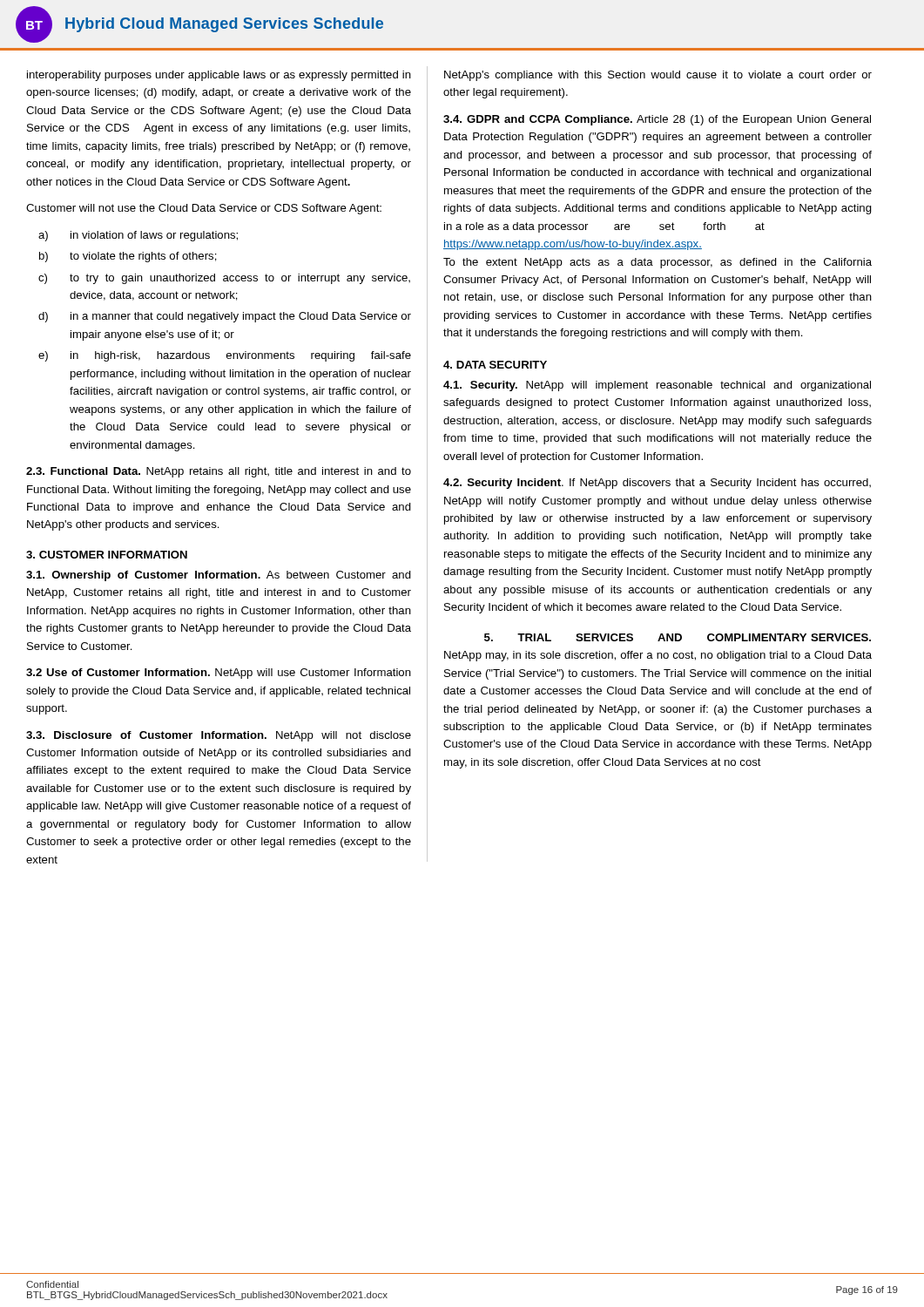Find "3. CUSTOMER INFORMATION" on this page
This screenshot has width=924, height=1307.
[x=107, y=554]
